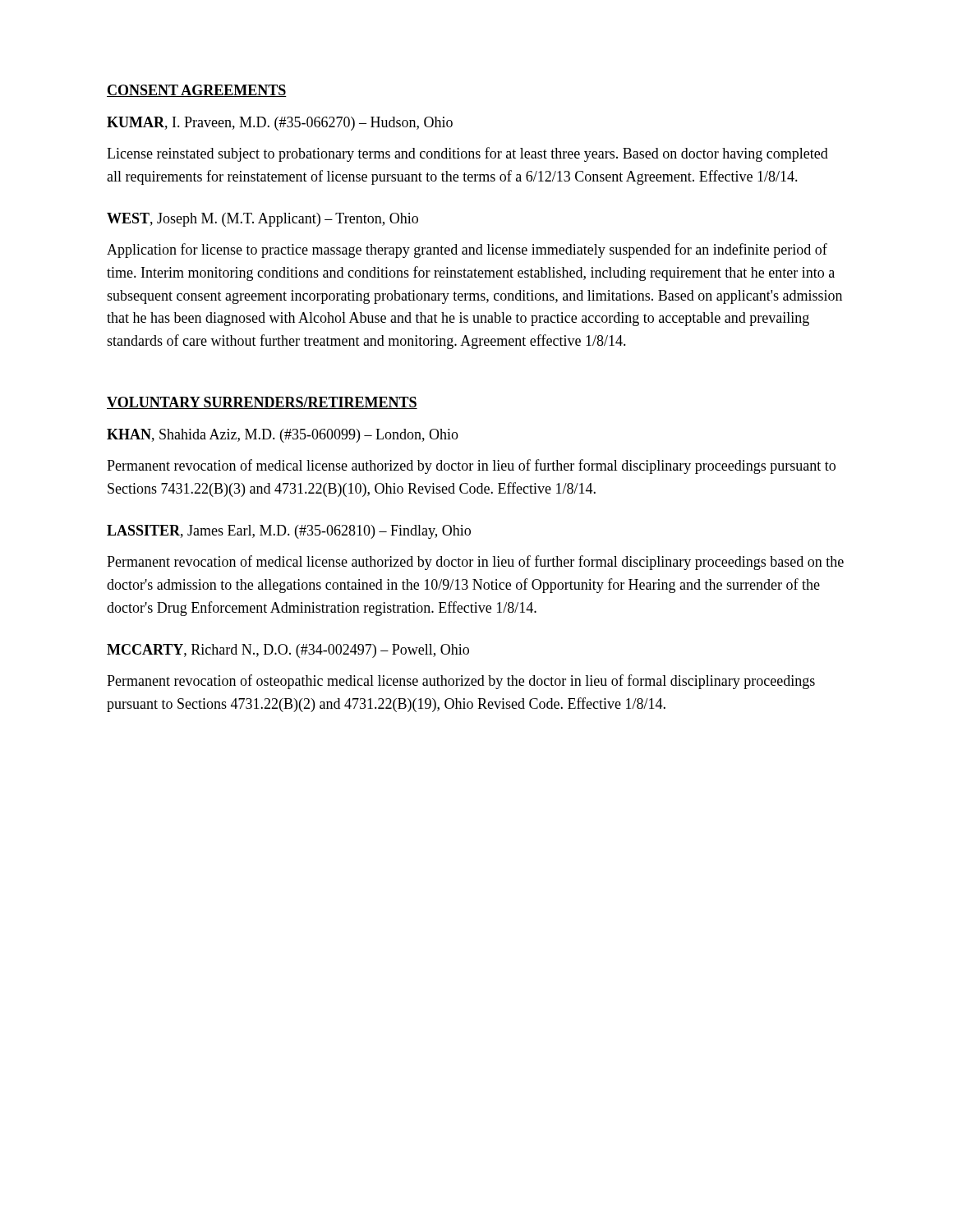This screenshot has width=953, height=1232.
Task: Find the block on this page that starts "KHAN, Shahida Aziz, M.D. (#35-060099)"
Action: click(283, 435)
